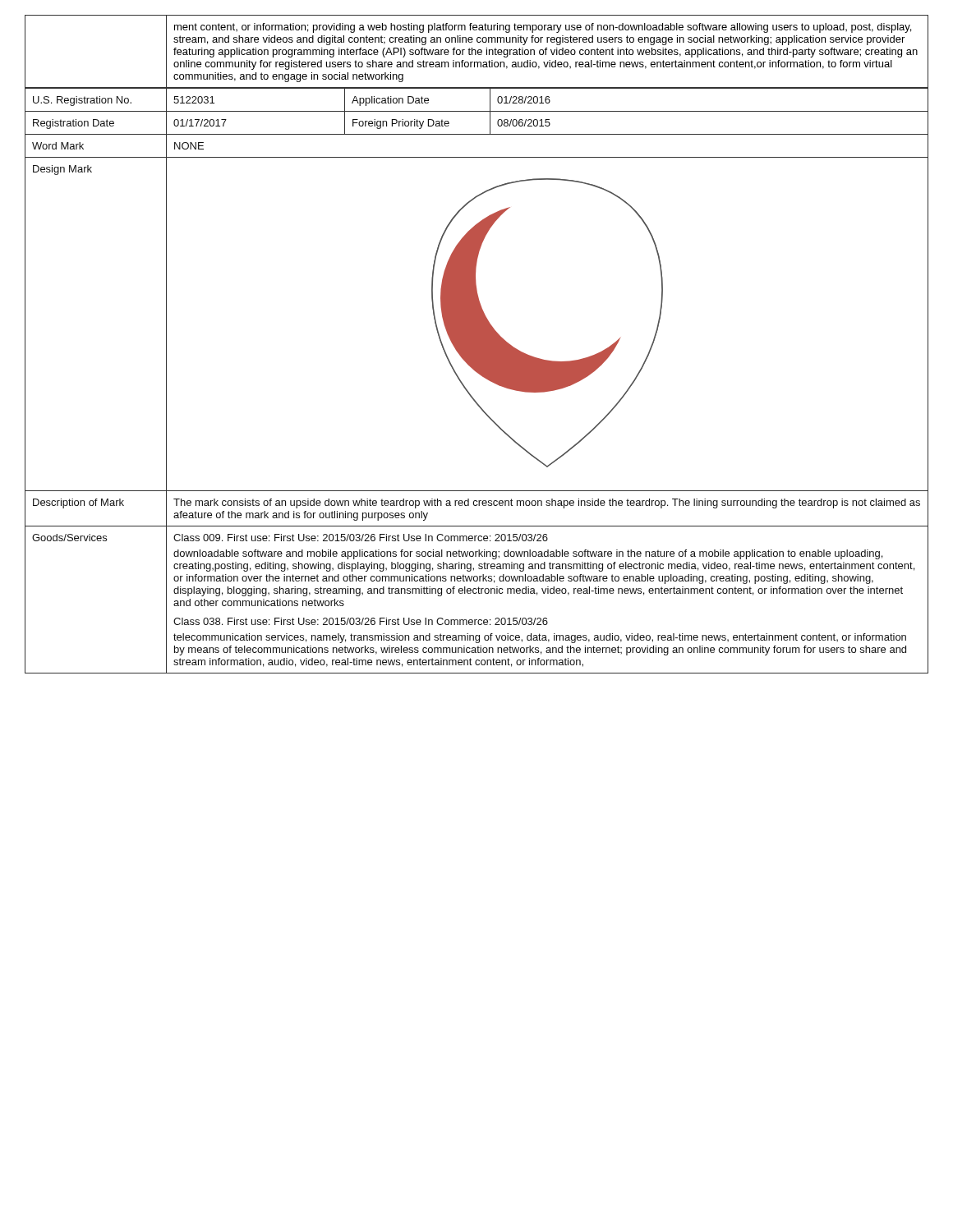Point to the block beginning "ment content, or information;"
953x1232 pixels.
coord(476,51)
